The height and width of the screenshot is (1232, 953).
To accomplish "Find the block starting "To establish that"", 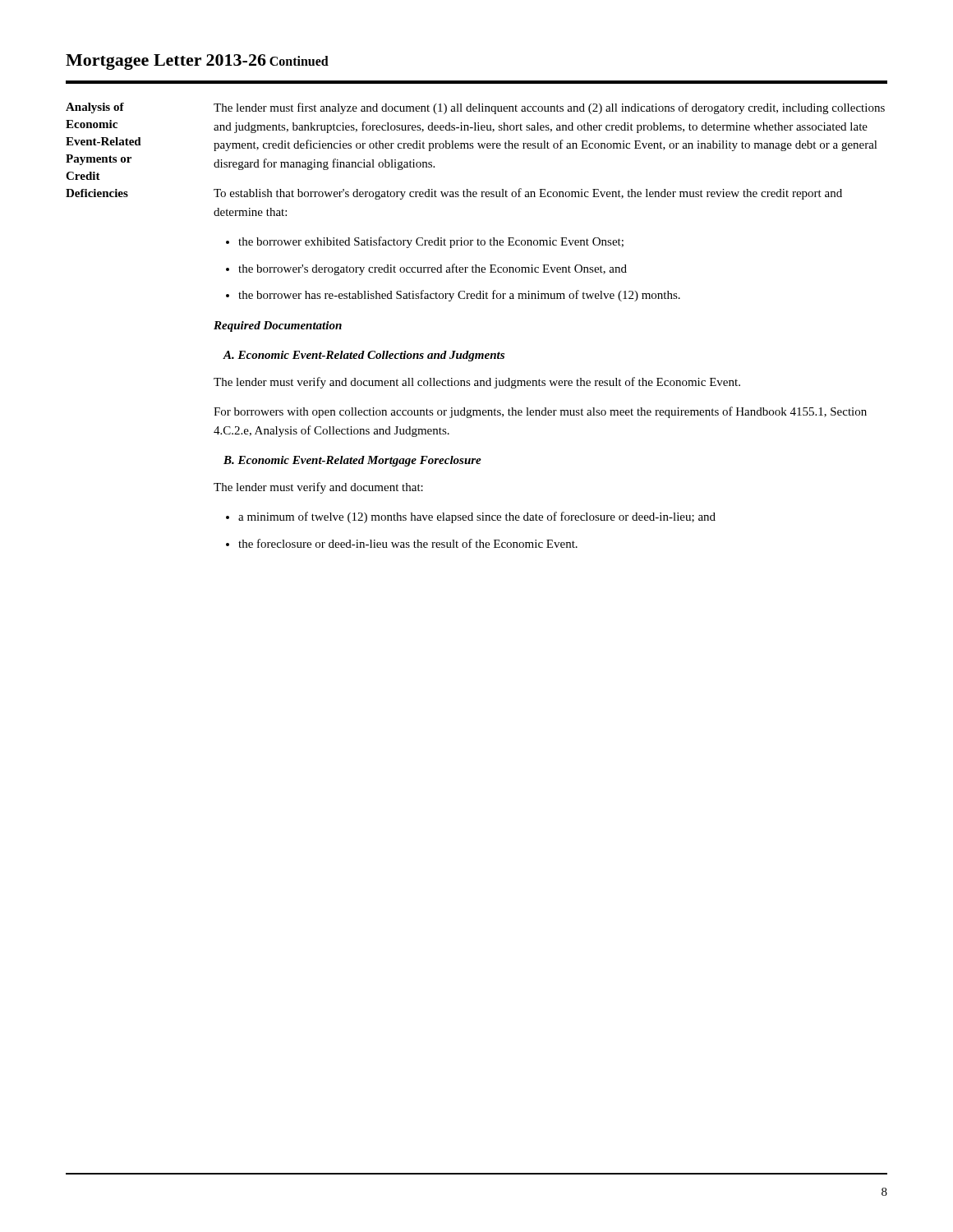I will (550, 202).
